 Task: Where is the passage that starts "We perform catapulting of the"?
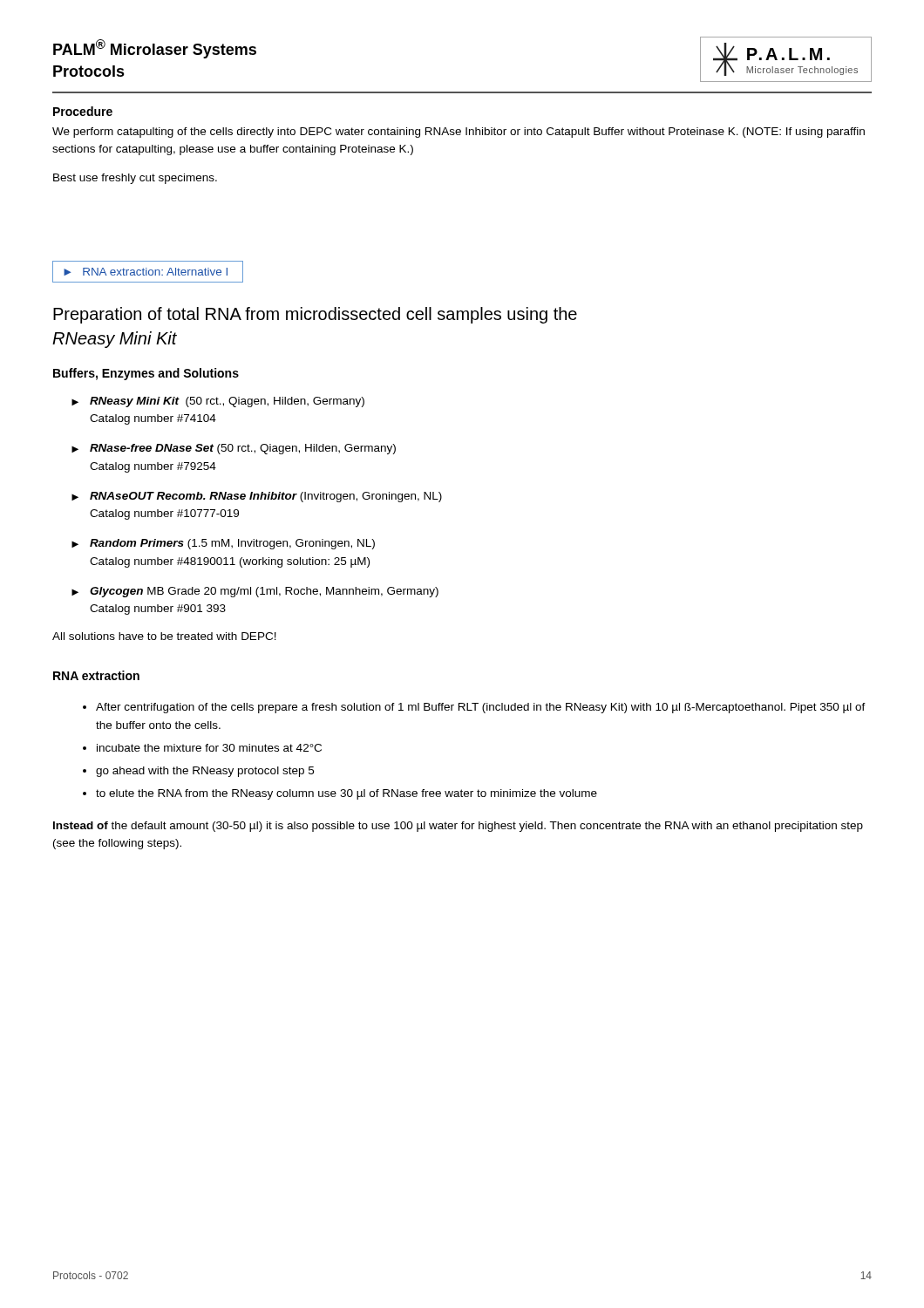pyautogui.click(x=459, y=140)
